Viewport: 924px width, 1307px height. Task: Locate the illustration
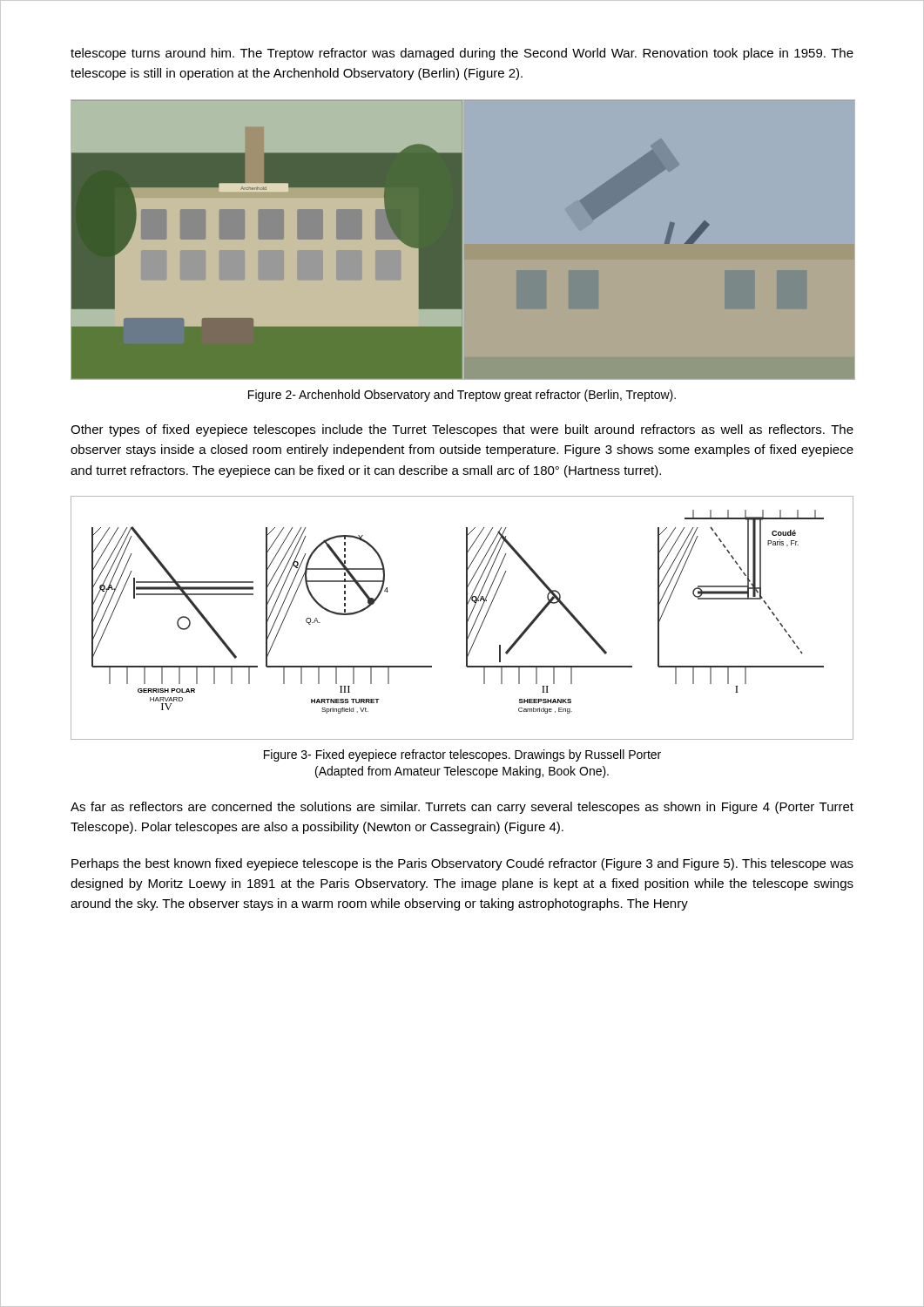pos(462,618)
